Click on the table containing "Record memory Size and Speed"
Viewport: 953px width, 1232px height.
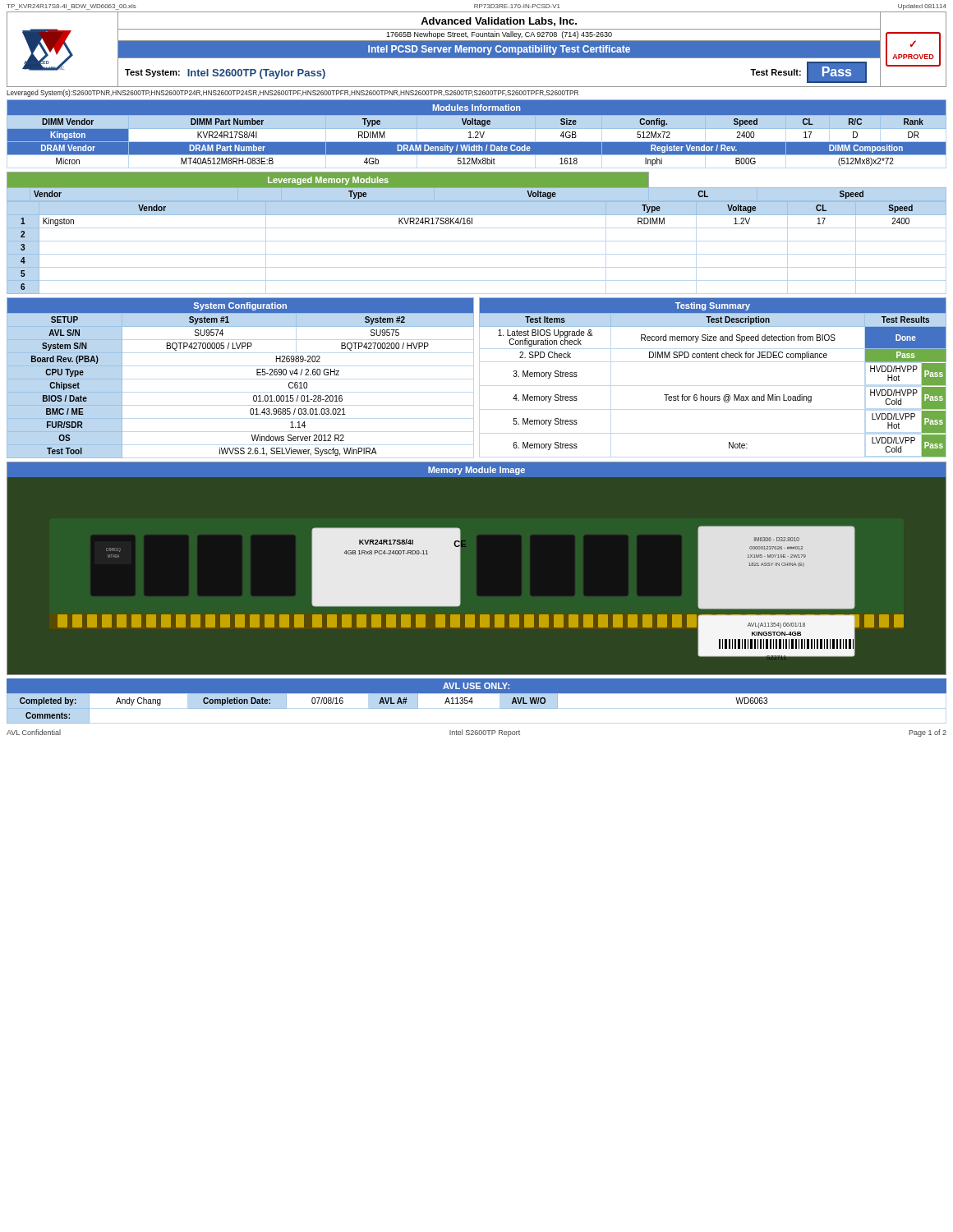713,378
